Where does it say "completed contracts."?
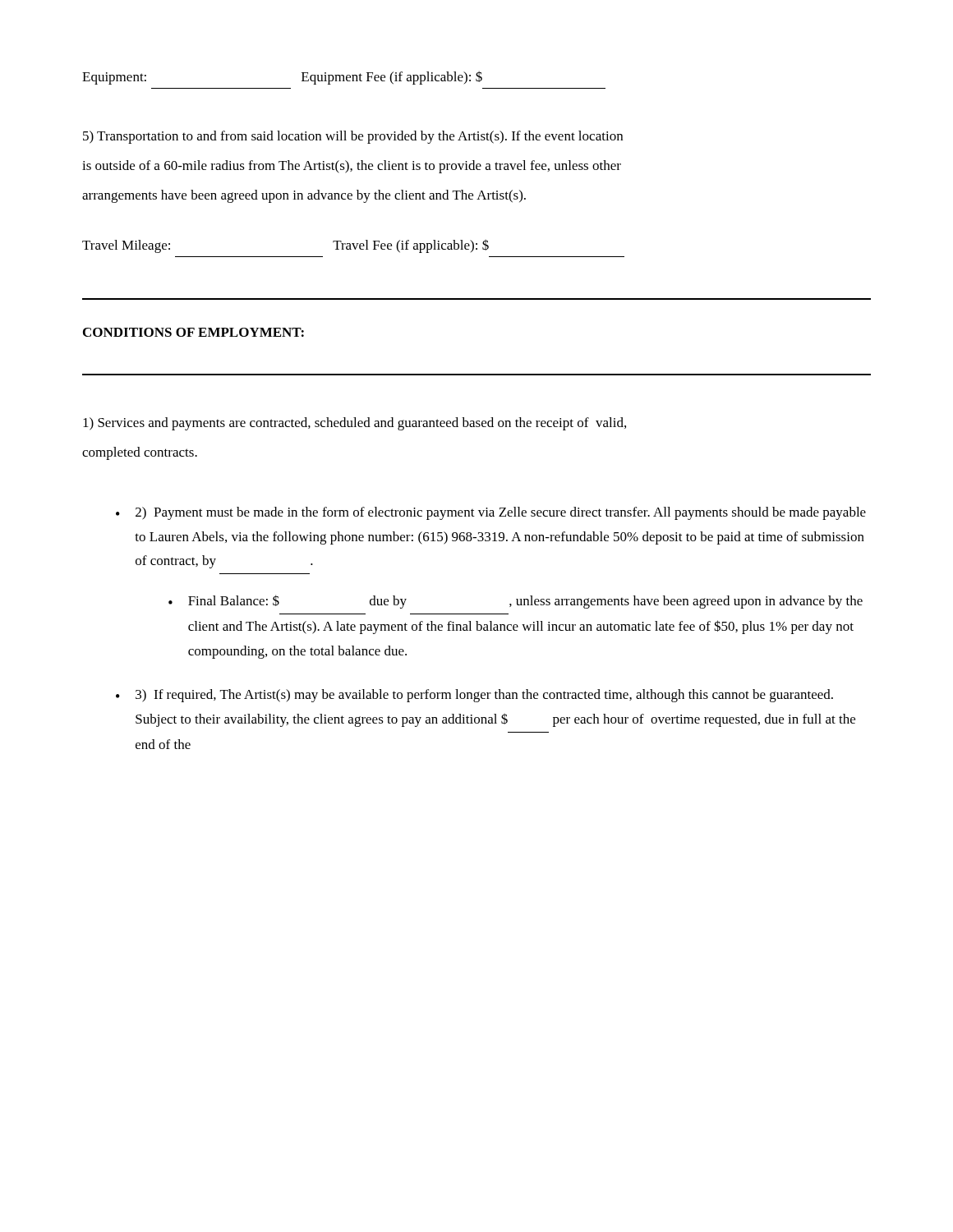Viewport: 953px width, 1232px height. click(140, 452)
